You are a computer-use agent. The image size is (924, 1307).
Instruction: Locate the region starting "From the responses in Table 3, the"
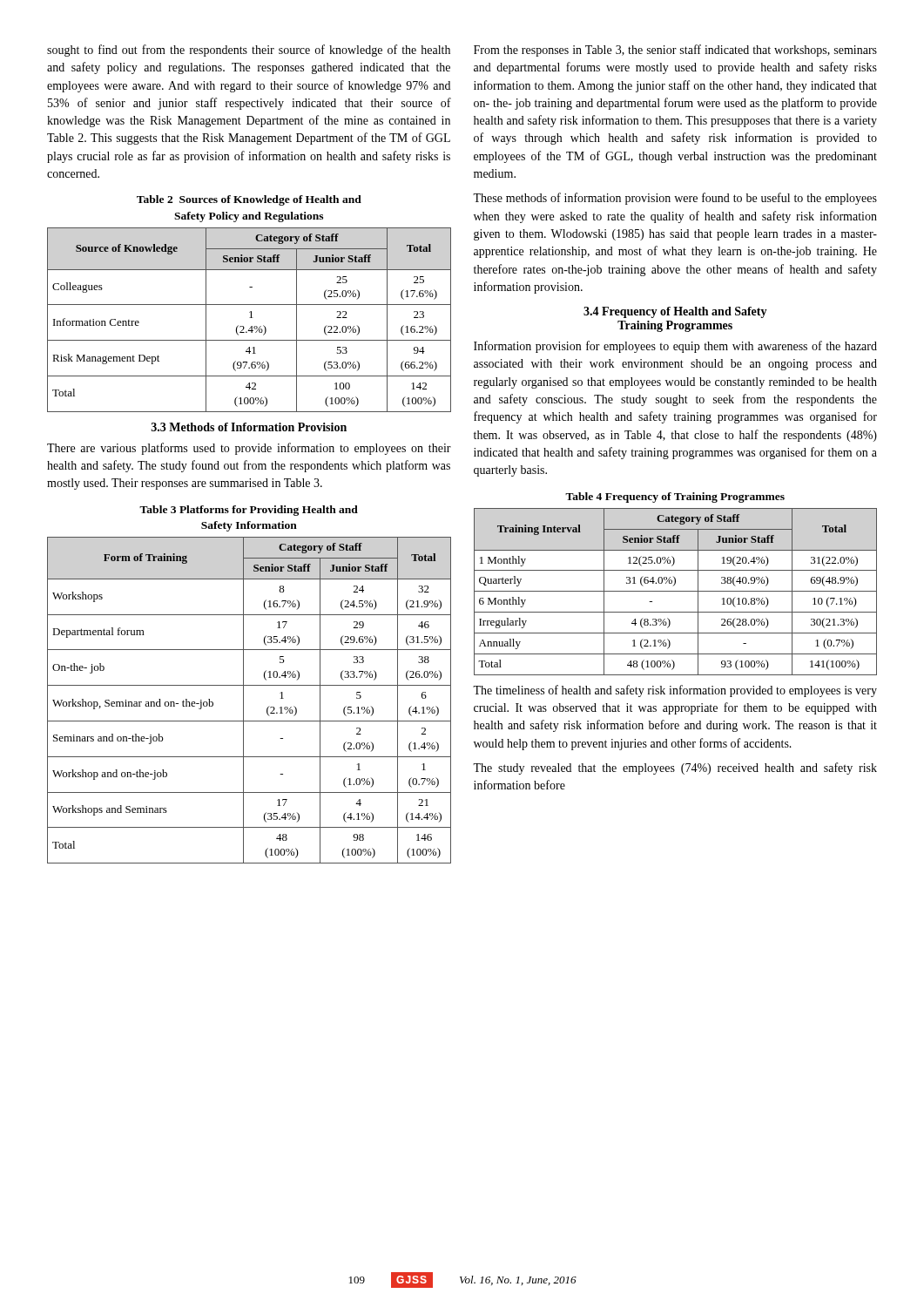click(x=675, y=169)
